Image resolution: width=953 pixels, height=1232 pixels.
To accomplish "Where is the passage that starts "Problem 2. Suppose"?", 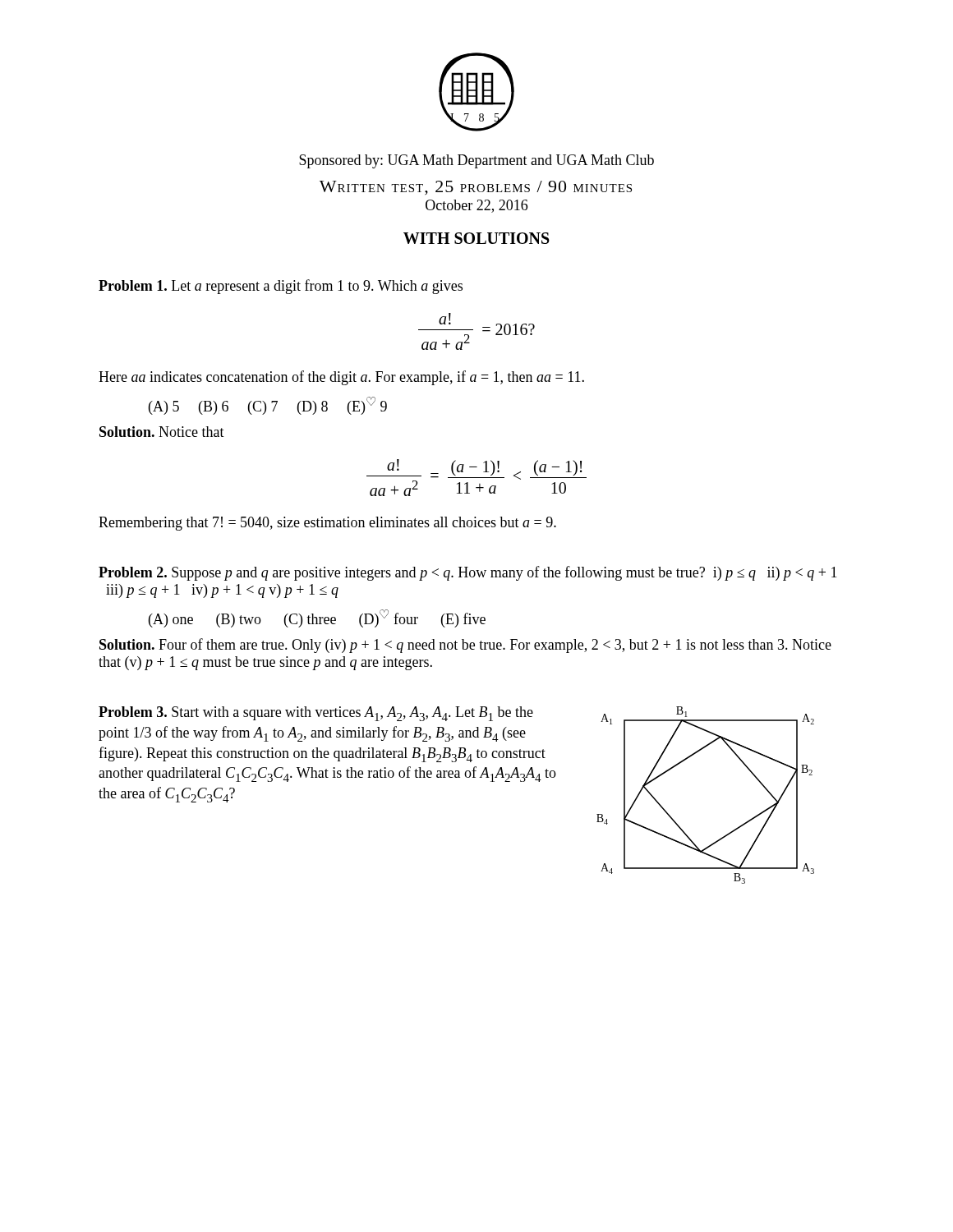I will [468, 581].
